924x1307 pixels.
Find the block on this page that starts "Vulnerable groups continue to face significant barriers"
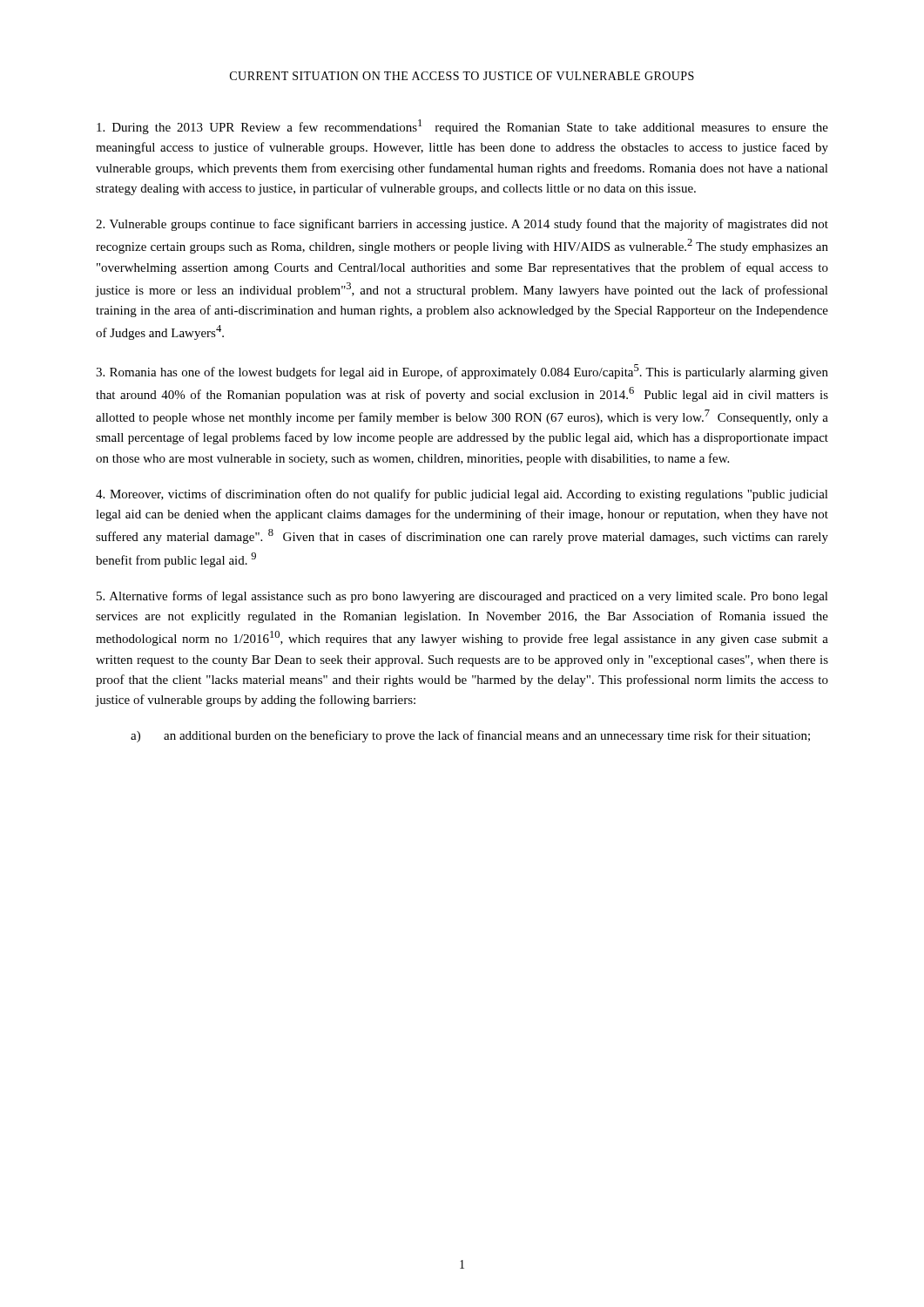[462, 279]
